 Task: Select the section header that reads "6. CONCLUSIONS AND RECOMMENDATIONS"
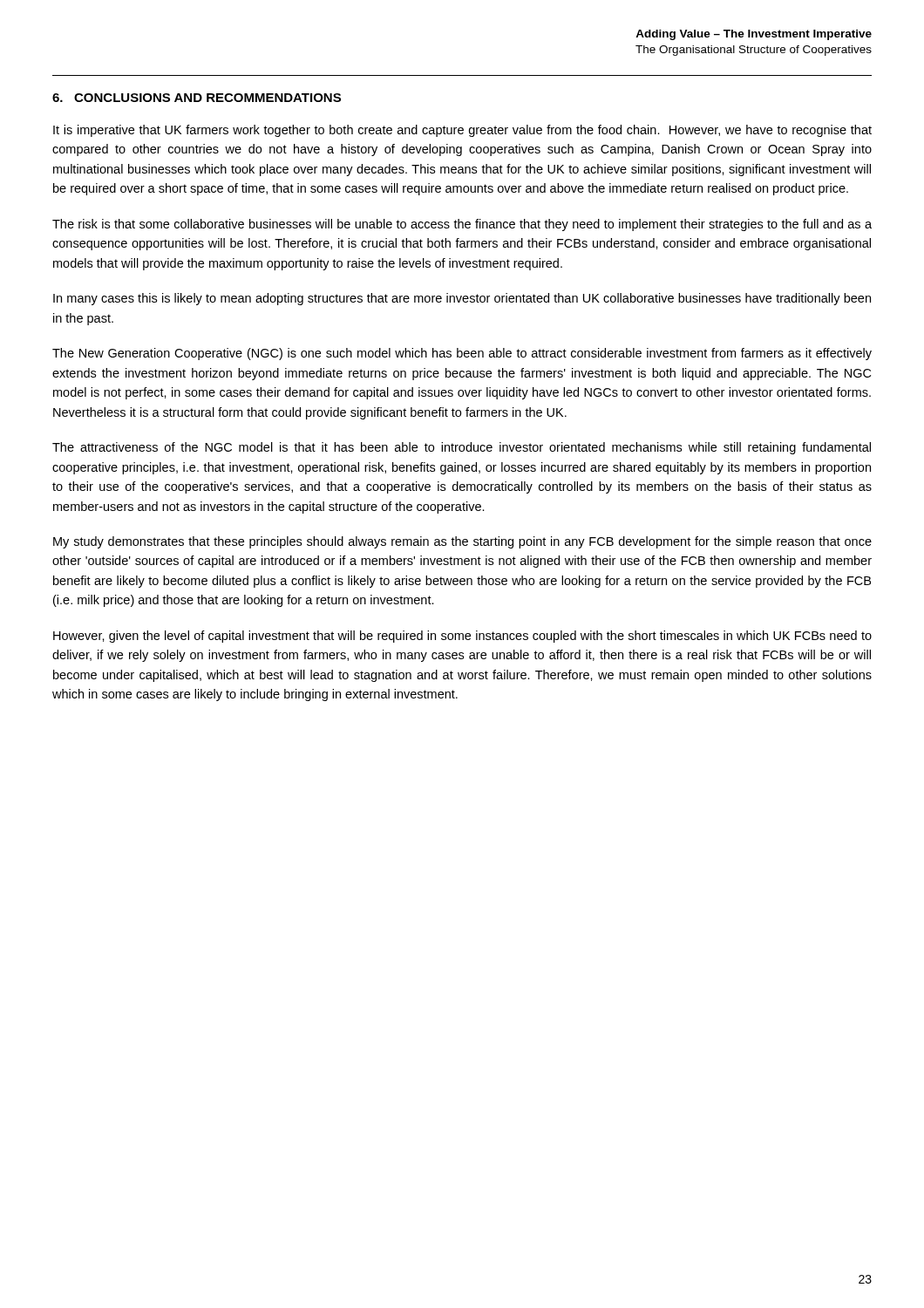(x=197, y=97)
